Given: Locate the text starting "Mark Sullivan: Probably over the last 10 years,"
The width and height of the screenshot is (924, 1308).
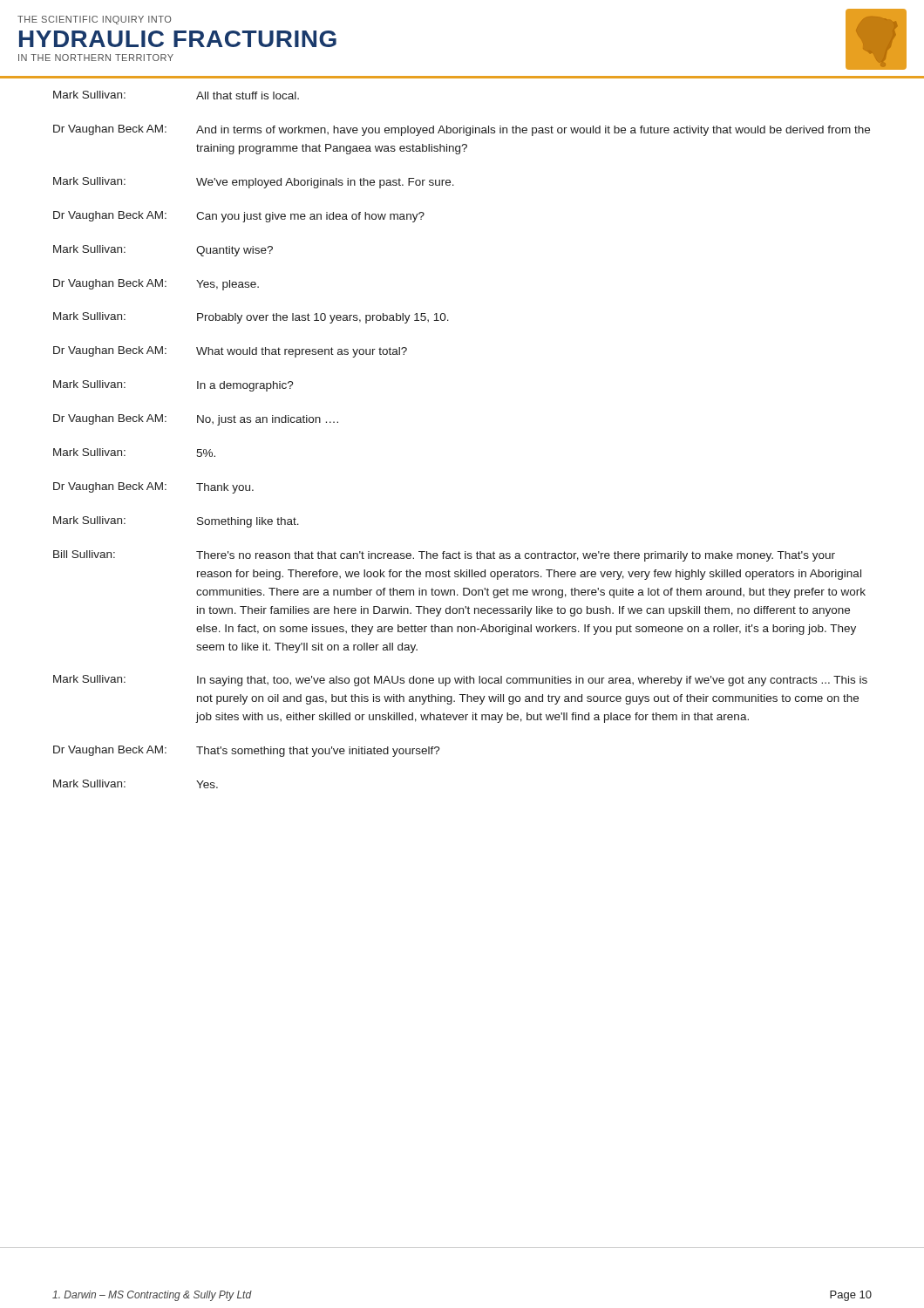Looking at the screenshot, I should tap(251, 318).
